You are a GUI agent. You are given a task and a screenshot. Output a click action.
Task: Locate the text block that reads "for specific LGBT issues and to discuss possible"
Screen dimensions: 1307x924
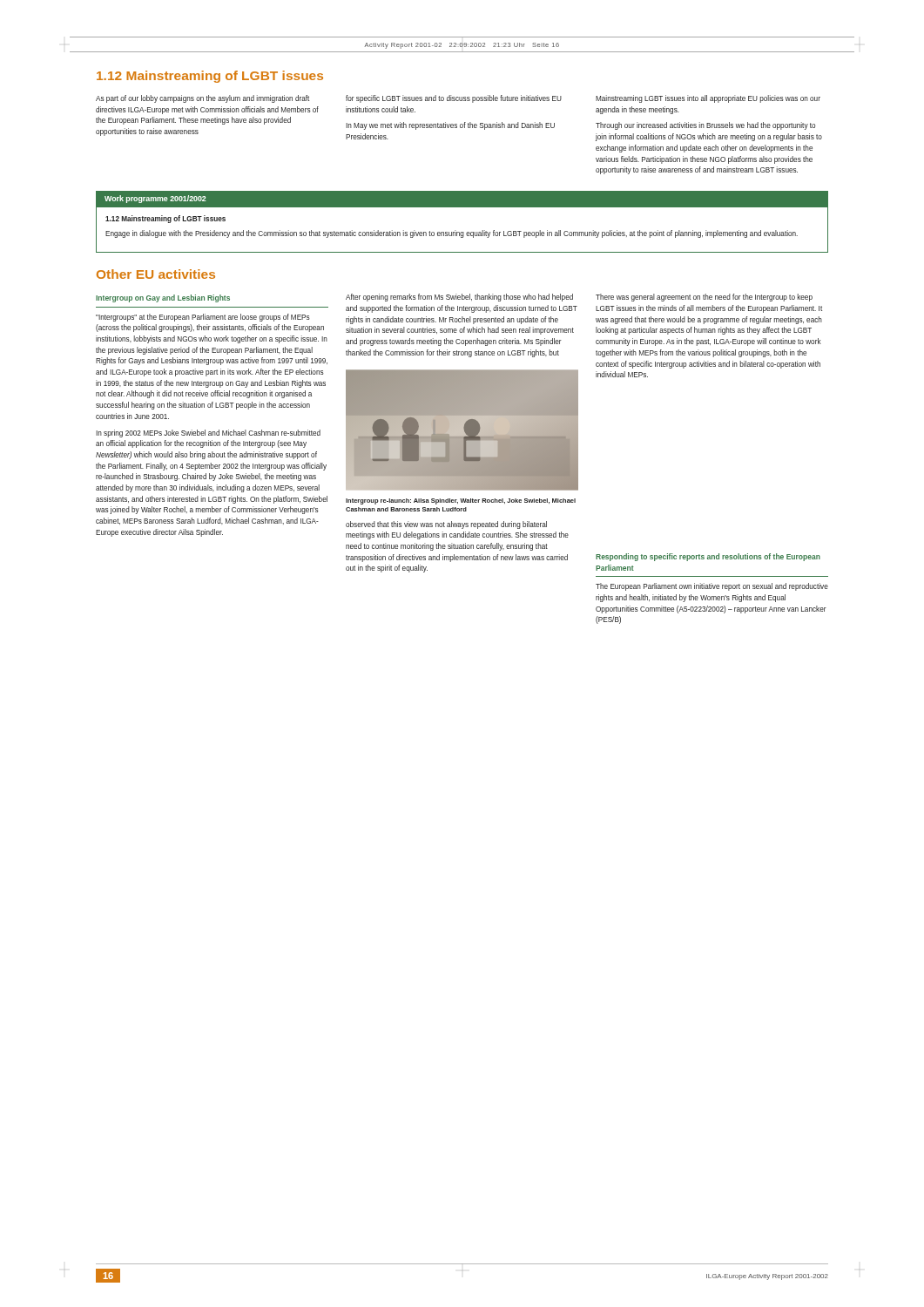coord(462,119)
